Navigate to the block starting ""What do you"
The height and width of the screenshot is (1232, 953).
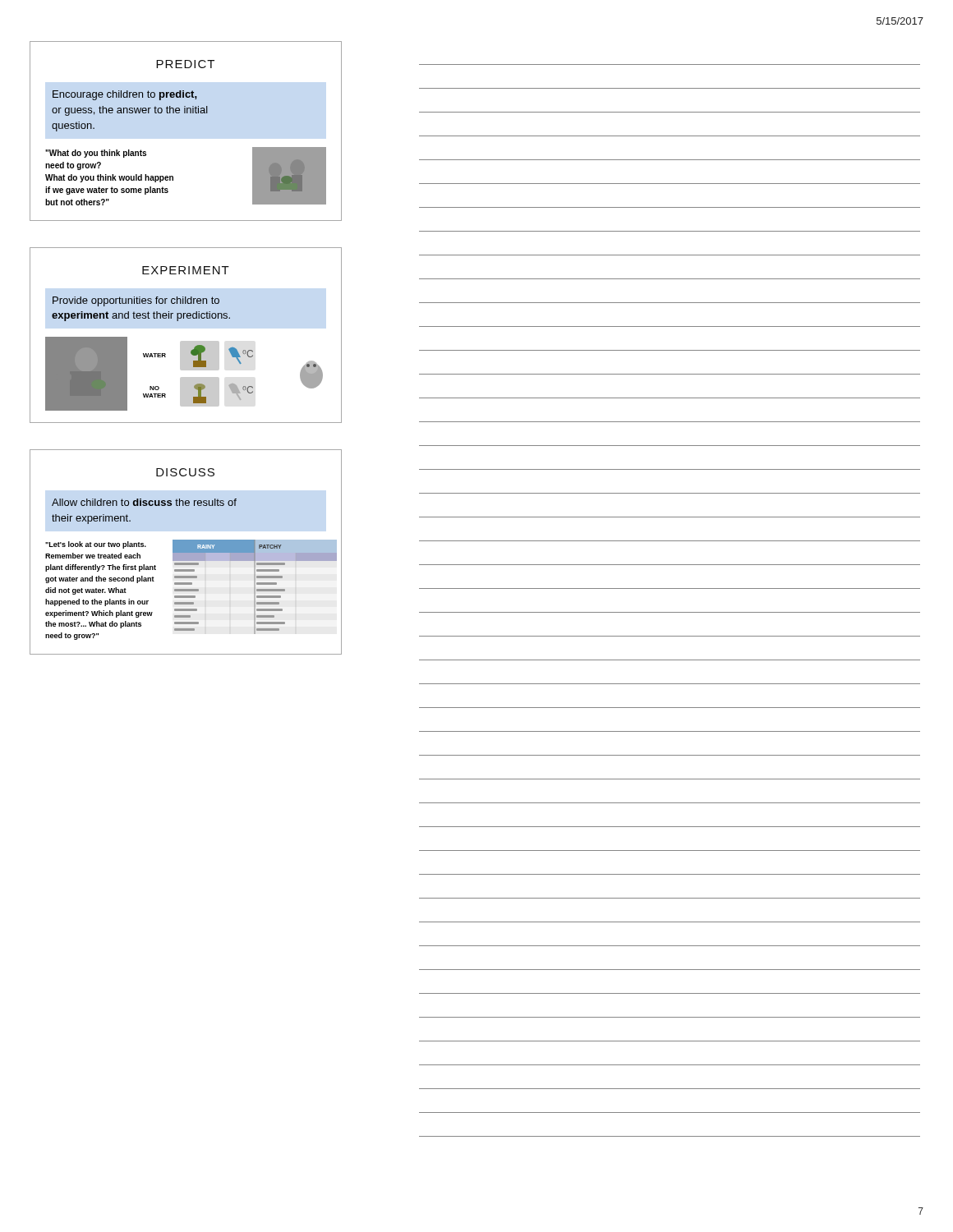[110, 177]
